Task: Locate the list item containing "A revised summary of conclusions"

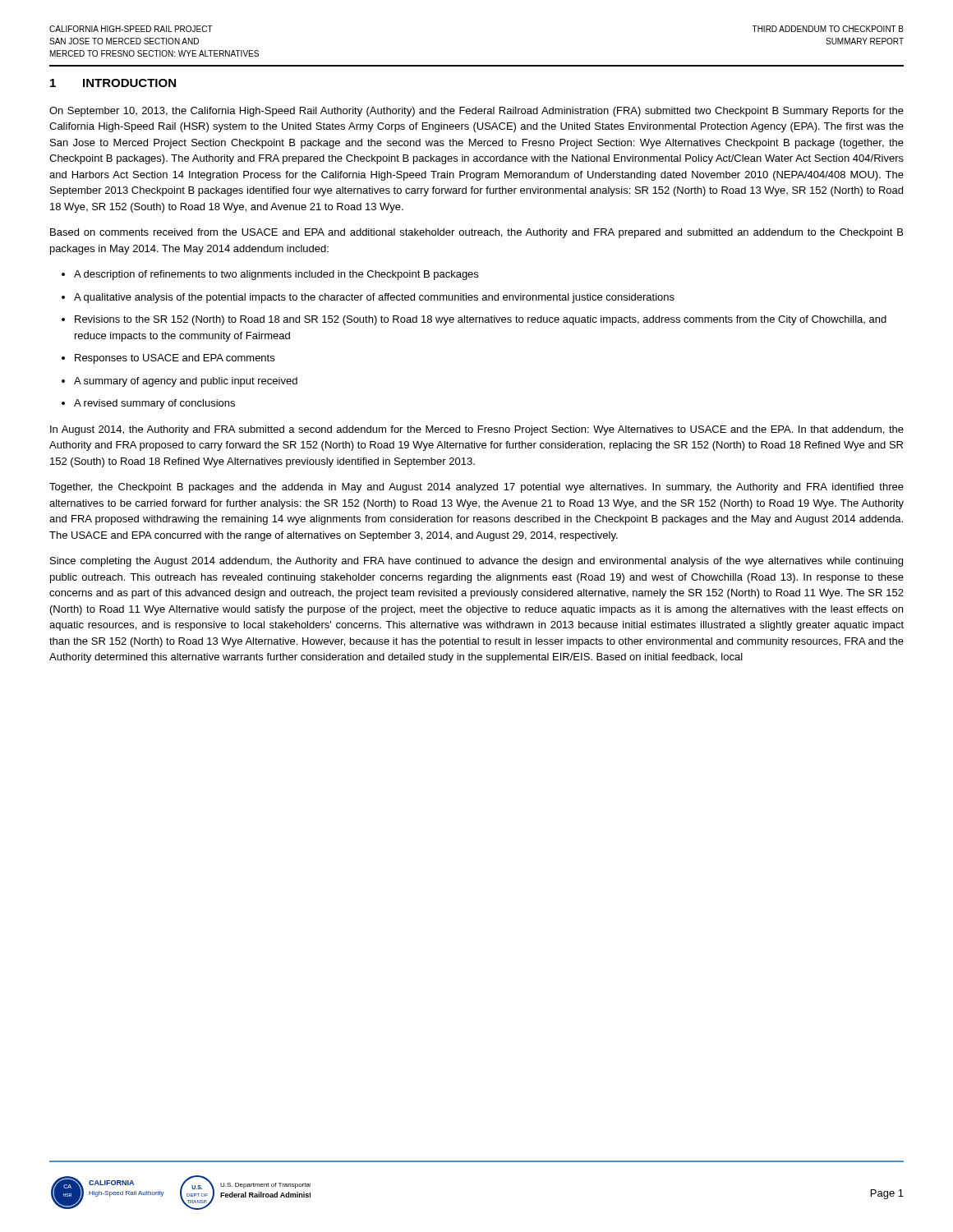Action: pyautogui.click(x=155, y=403)
